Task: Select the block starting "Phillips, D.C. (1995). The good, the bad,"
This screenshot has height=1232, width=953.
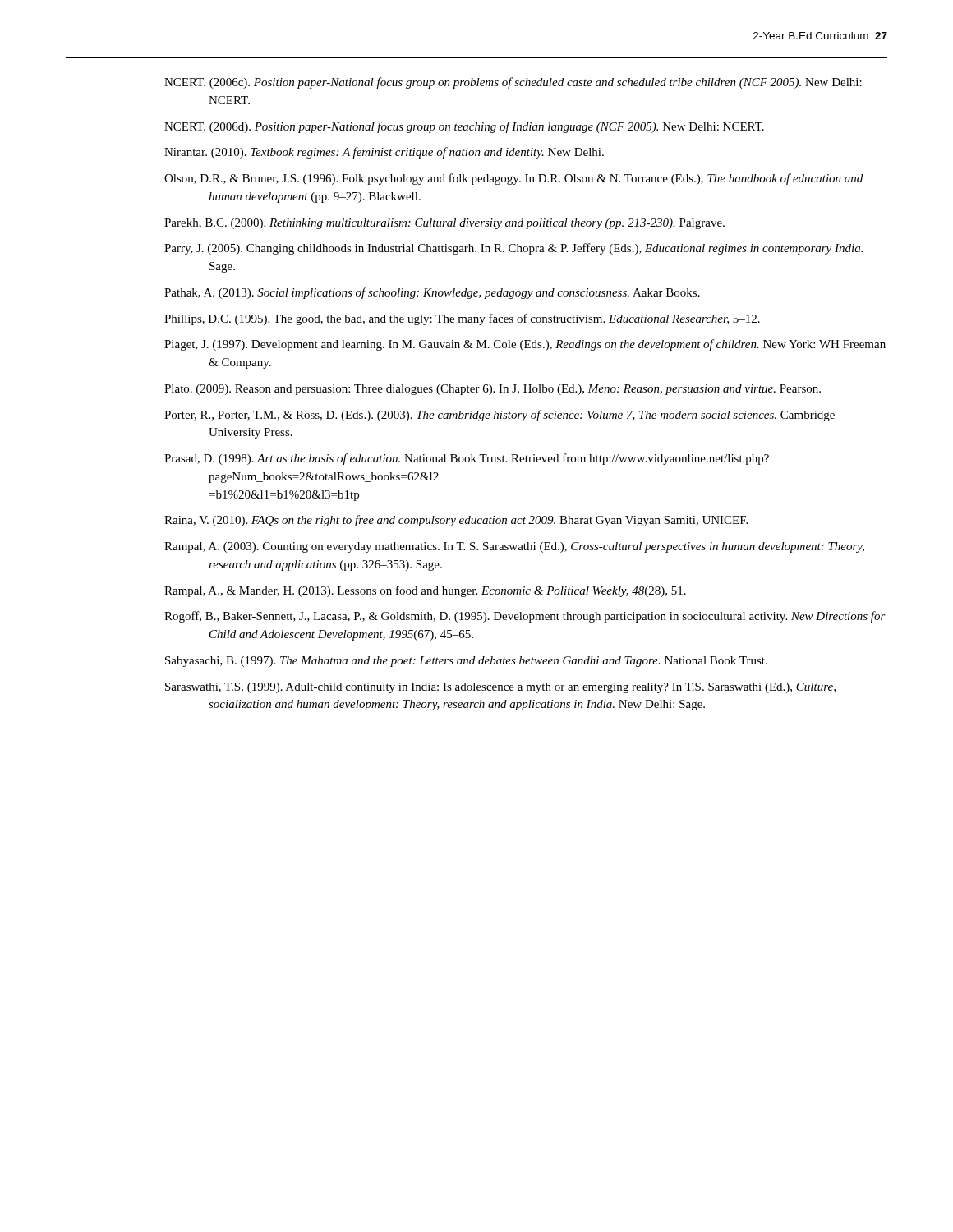Action: [x=462, y=318]
